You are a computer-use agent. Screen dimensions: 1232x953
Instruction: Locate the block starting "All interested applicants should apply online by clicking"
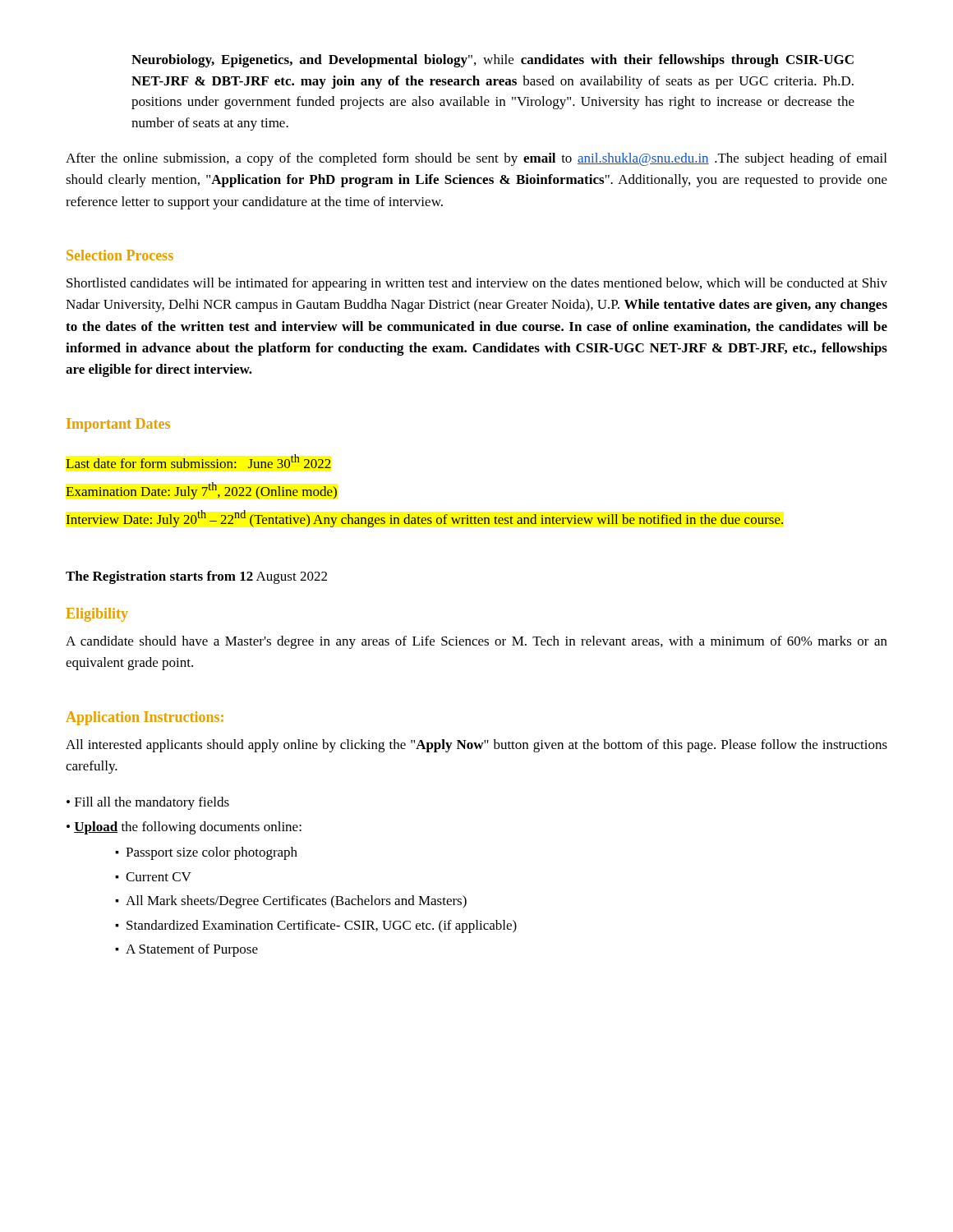pos(476,755)
